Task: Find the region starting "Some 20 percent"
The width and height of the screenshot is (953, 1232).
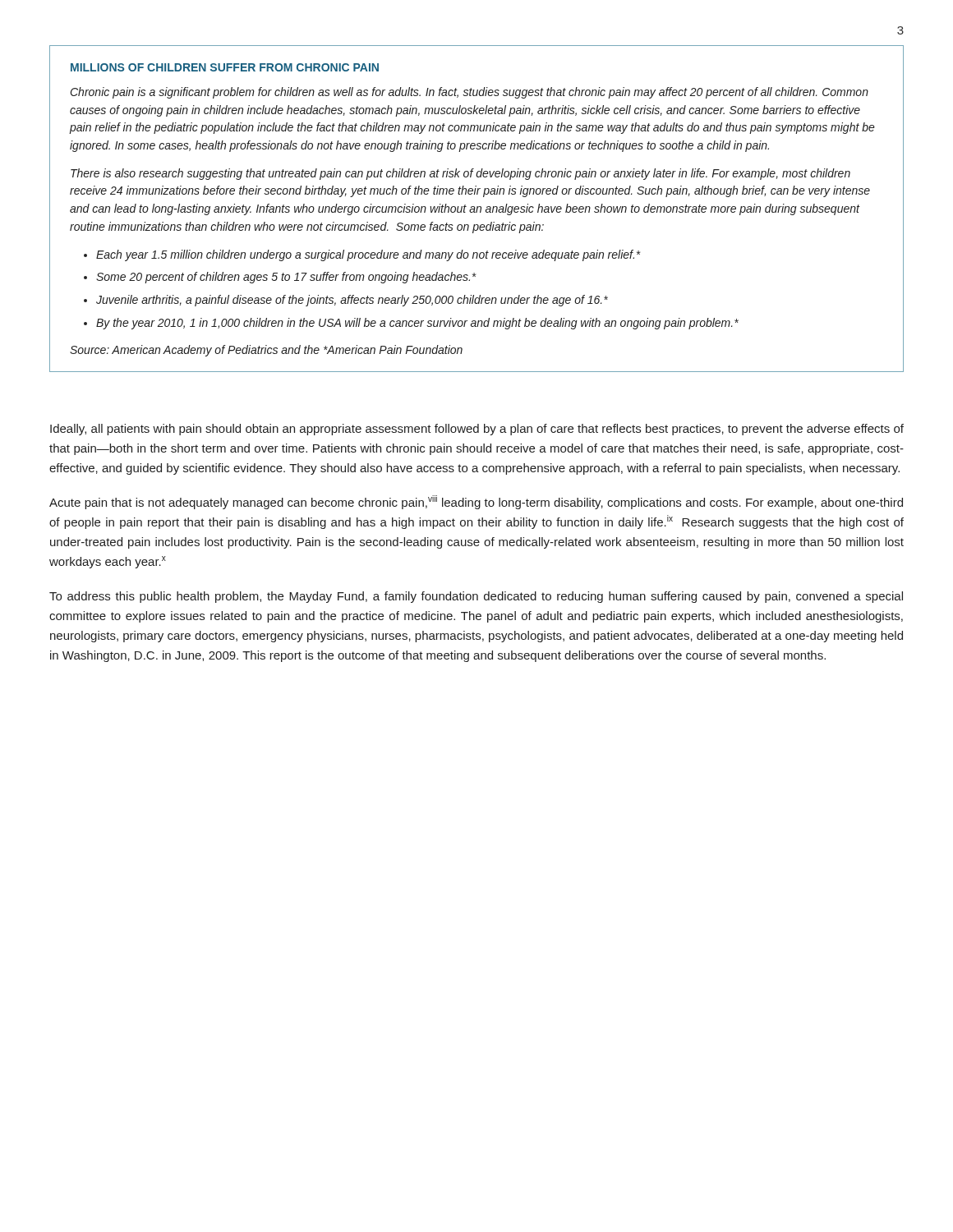Action: [x=286, y=277]
